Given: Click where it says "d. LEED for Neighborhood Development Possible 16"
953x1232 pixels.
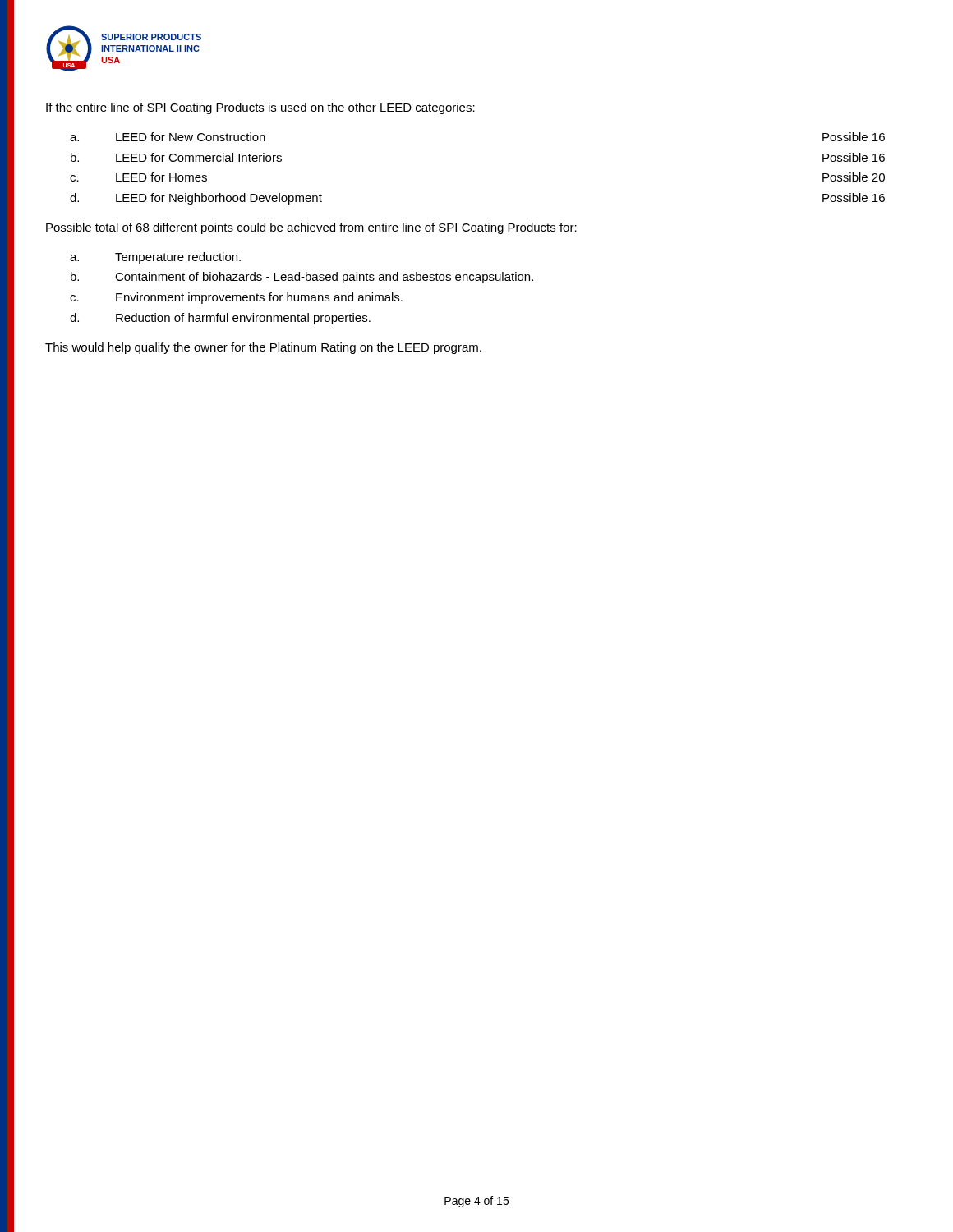Looking at the screenshot, I should click(x=216, y=198).
